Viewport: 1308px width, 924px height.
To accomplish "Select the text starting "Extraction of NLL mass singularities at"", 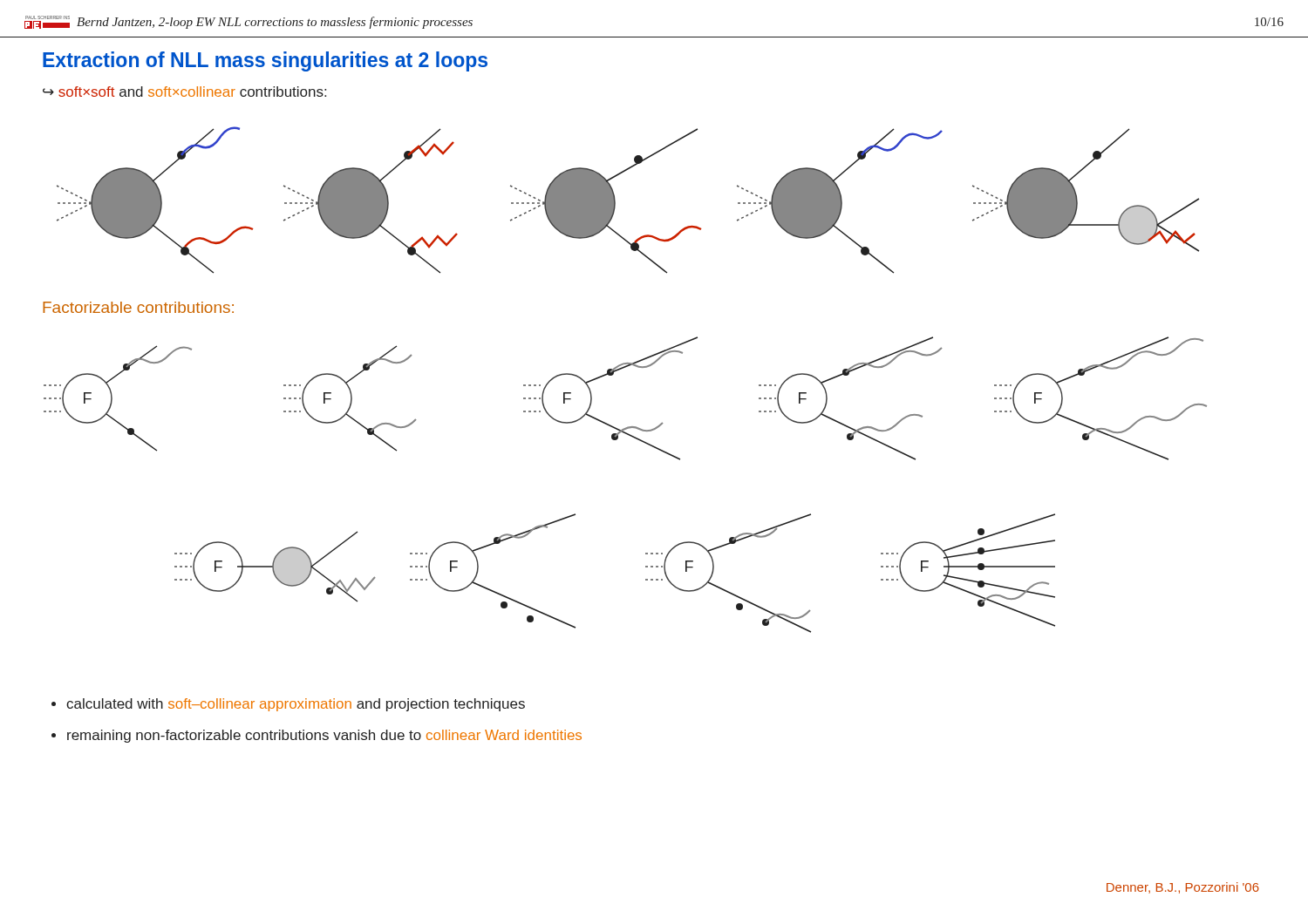I will pyautogui.click(x=265, y=60).
